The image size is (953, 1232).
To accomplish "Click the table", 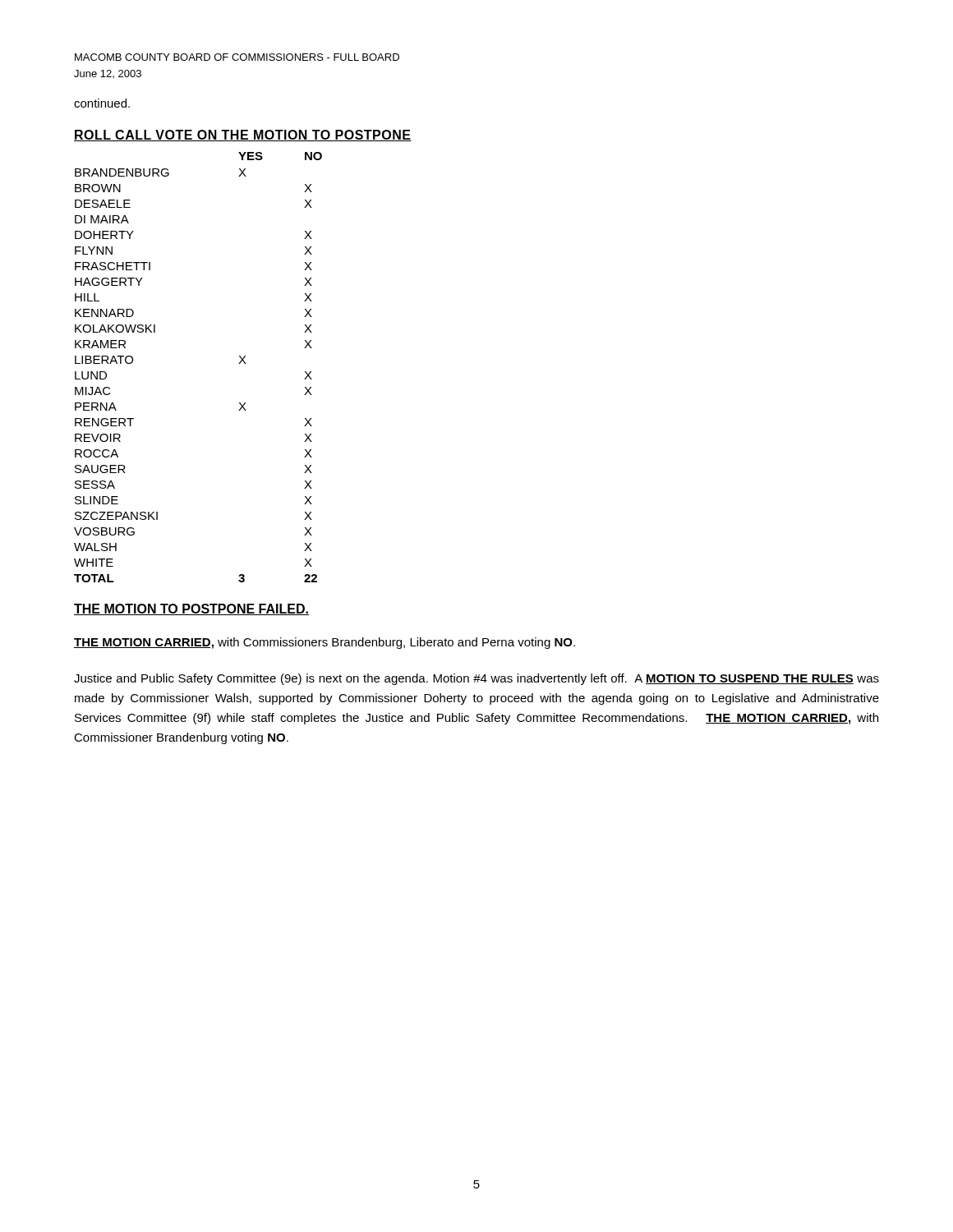I will [x=476, y=367].
